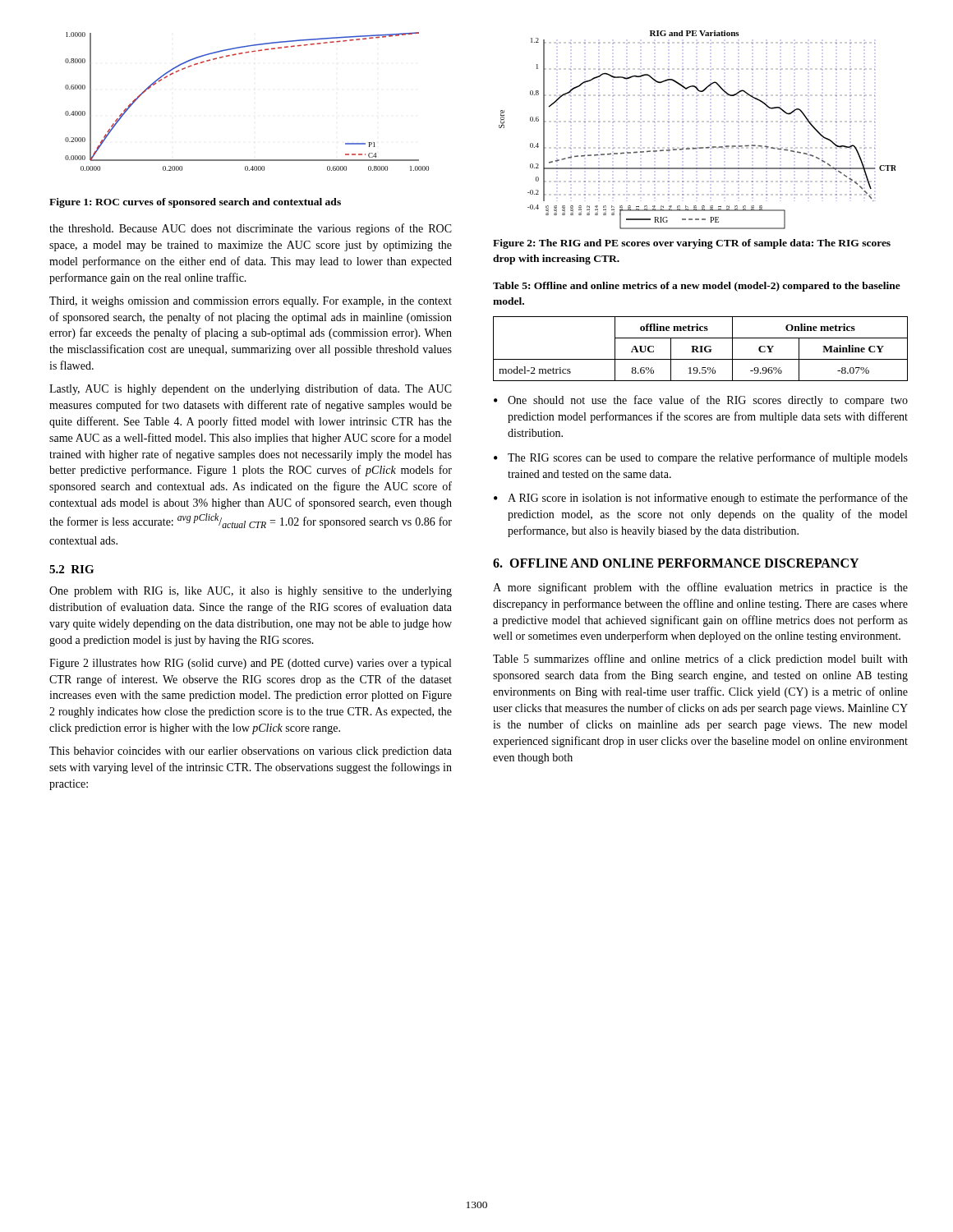Locate the element starting "• One should"
This screenshot has width=953, height=1232.
pyautogui.click(x=700, y=417)
